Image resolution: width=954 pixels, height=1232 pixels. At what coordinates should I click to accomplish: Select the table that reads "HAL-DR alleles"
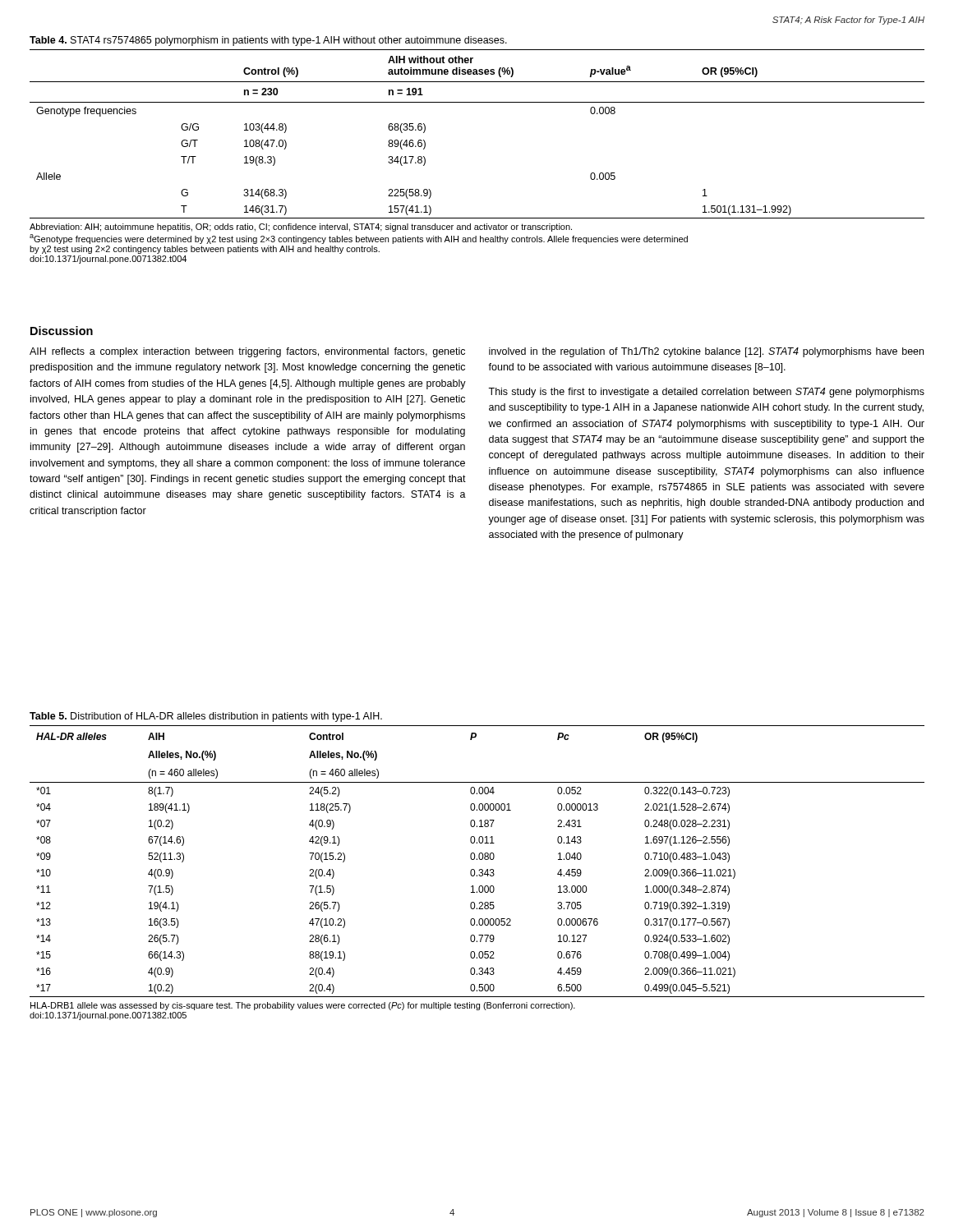[477, 865]
